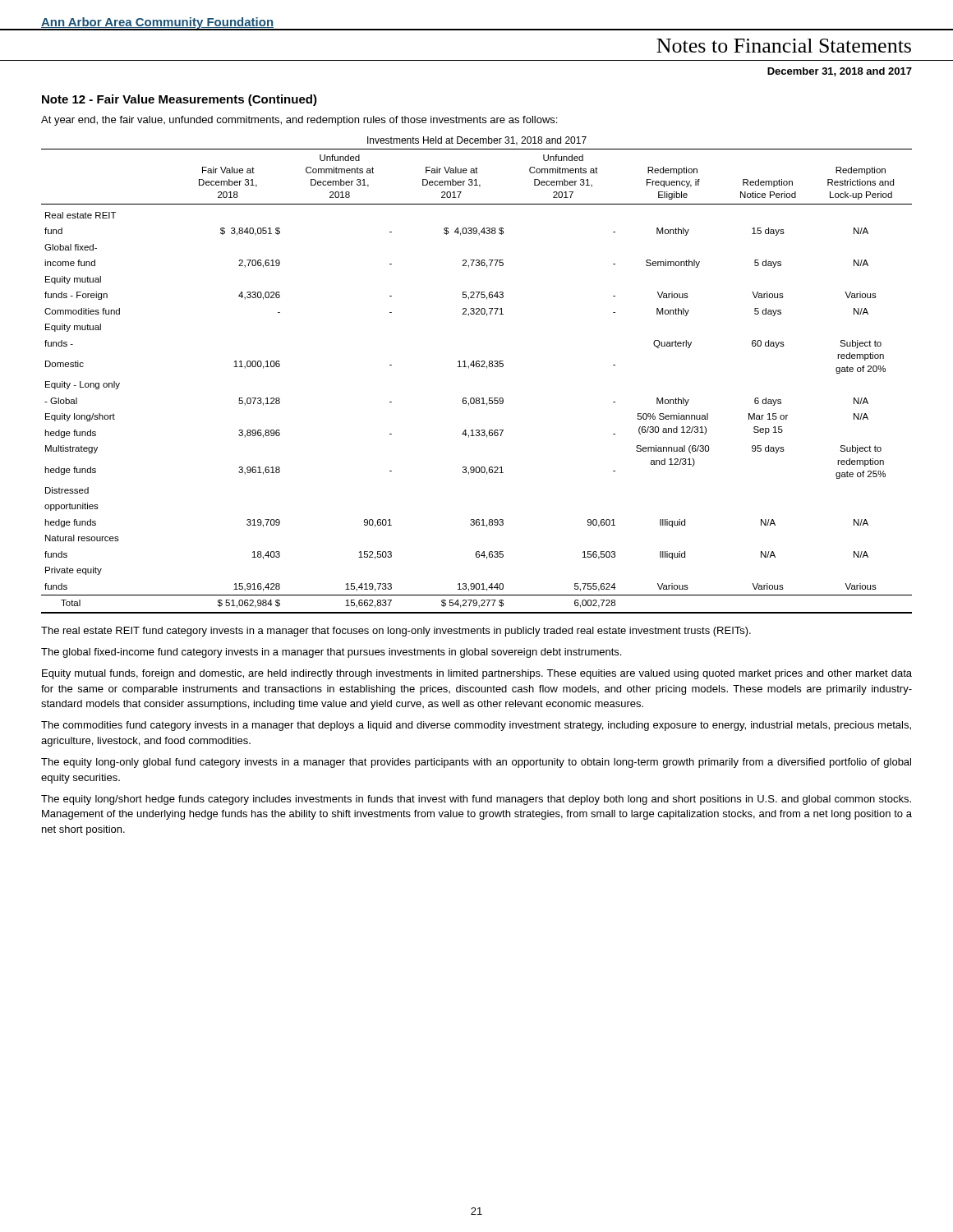Point to the block beginning "The real estate REIT fund"
The width and height of the screenshot is (953, 1232).
(396, 630)
